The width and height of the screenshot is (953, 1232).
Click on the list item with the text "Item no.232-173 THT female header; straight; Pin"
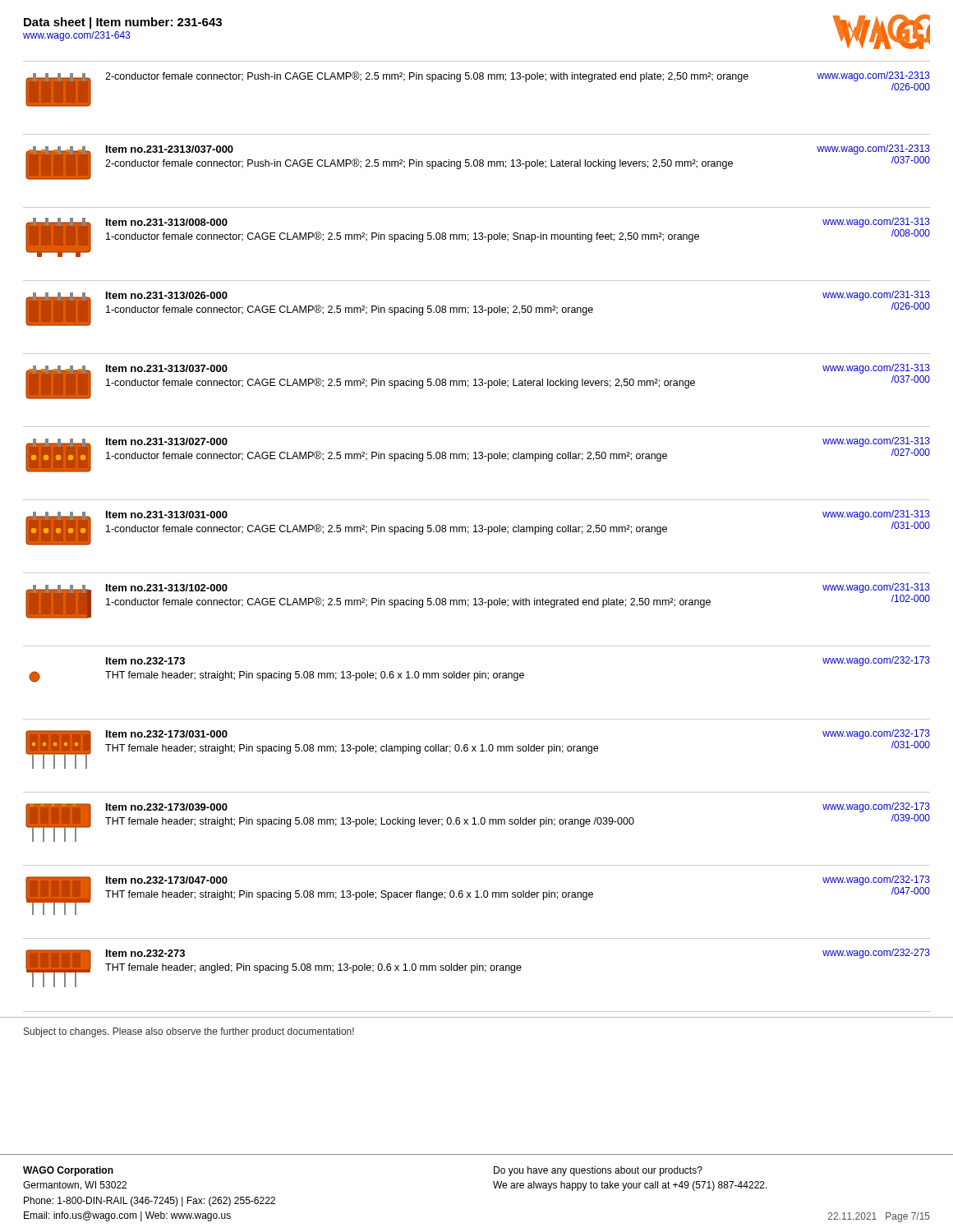click(476, 677)
